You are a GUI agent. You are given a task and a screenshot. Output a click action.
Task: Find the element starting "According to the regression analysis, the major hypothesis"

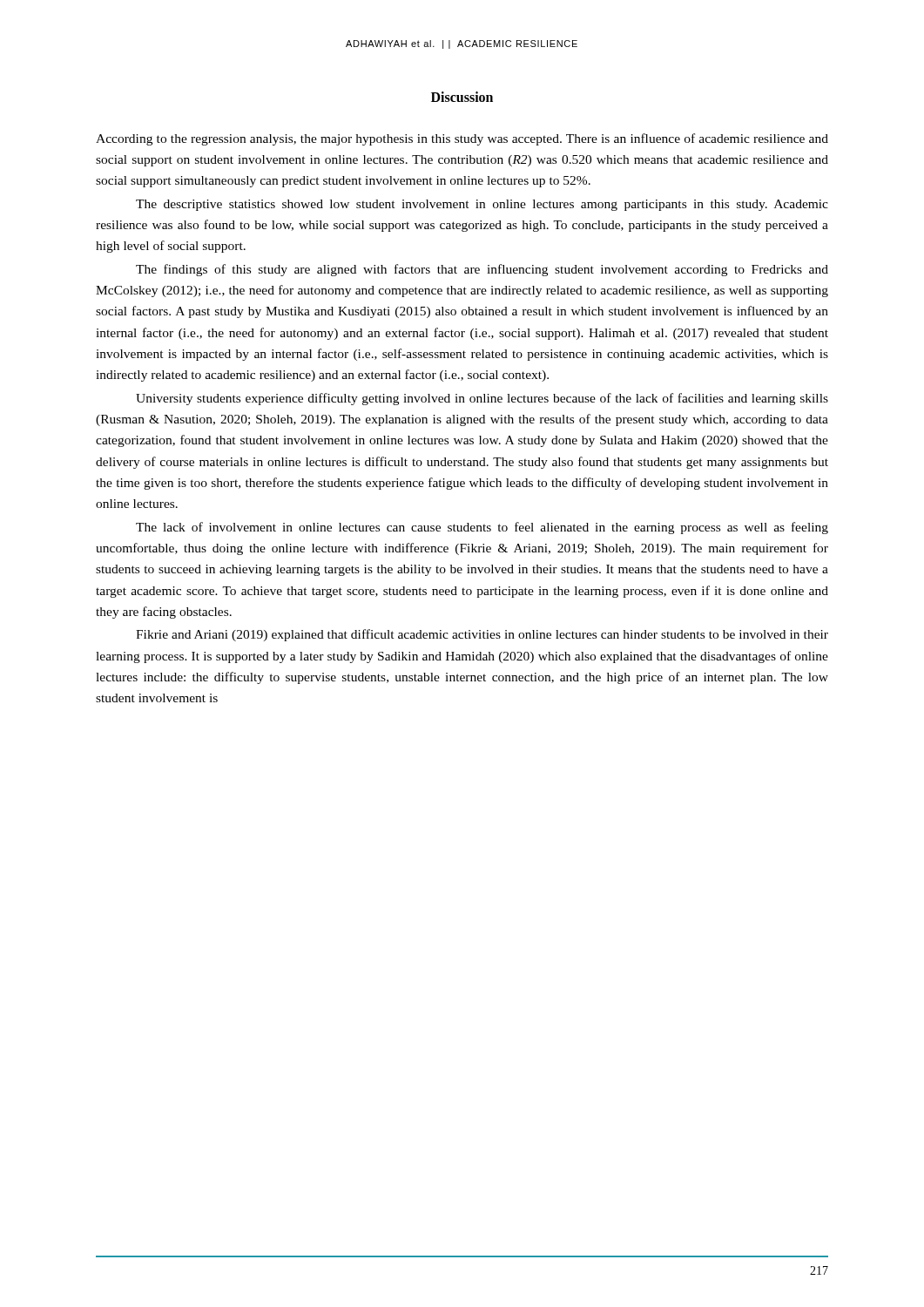tap(462, 160)
